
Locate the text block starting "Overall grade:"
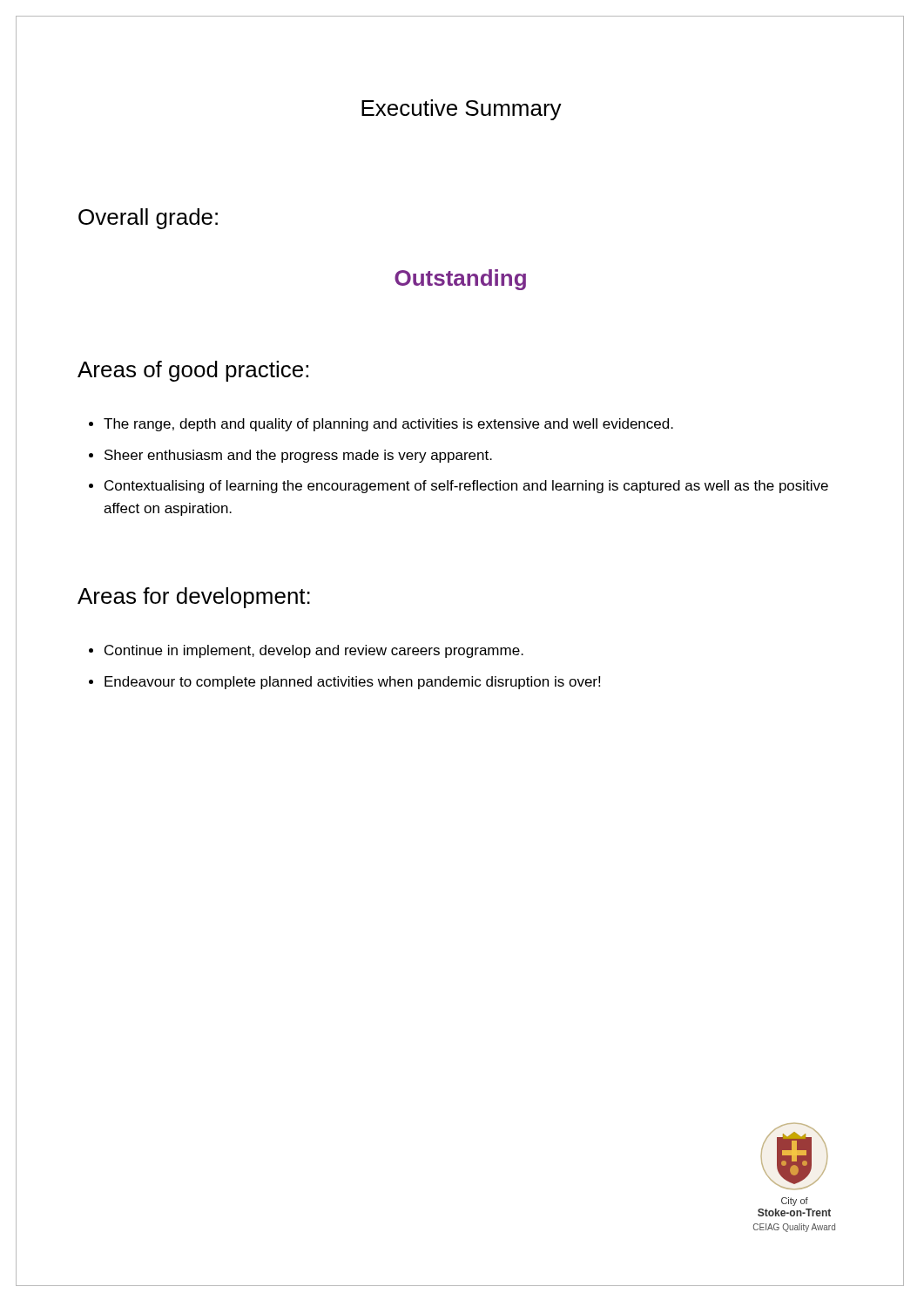point(149,217)
